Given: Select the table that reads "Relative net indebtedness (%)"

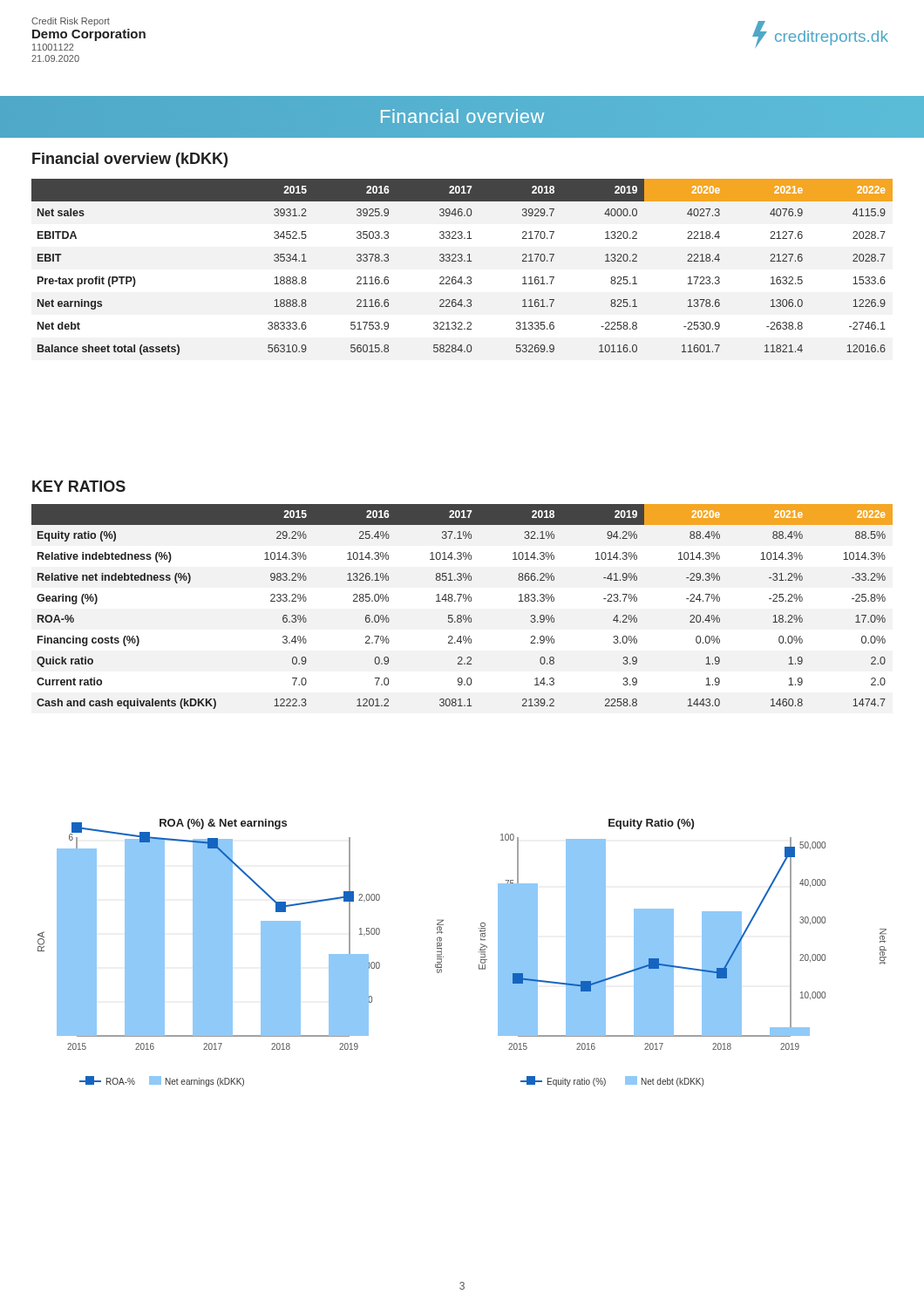Looking at the screenshot, I should pyautogui.click(x=462, y=609).
